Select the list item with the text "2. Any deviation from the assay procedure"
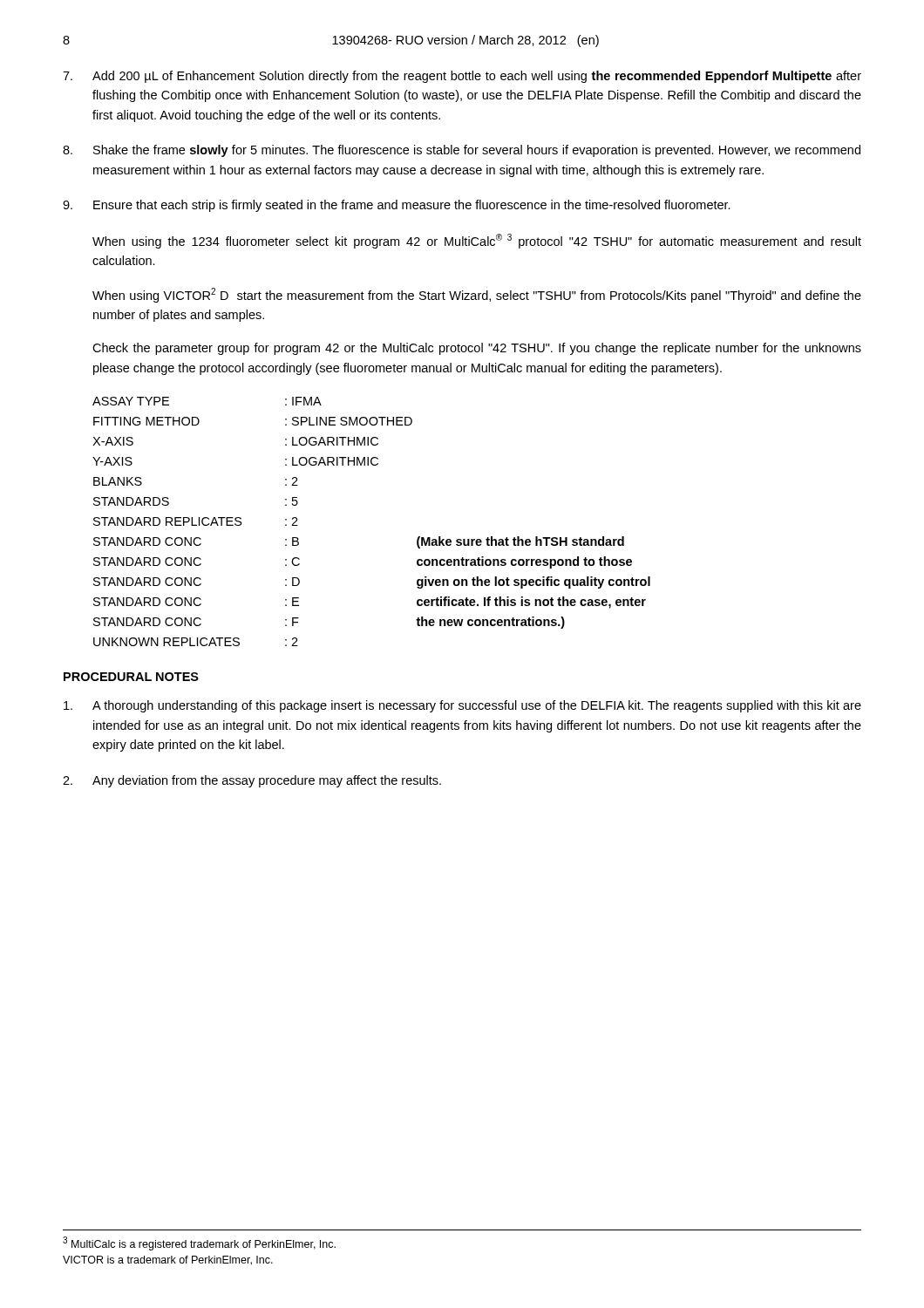This screenshot has width=924, height=1308. 252,781
